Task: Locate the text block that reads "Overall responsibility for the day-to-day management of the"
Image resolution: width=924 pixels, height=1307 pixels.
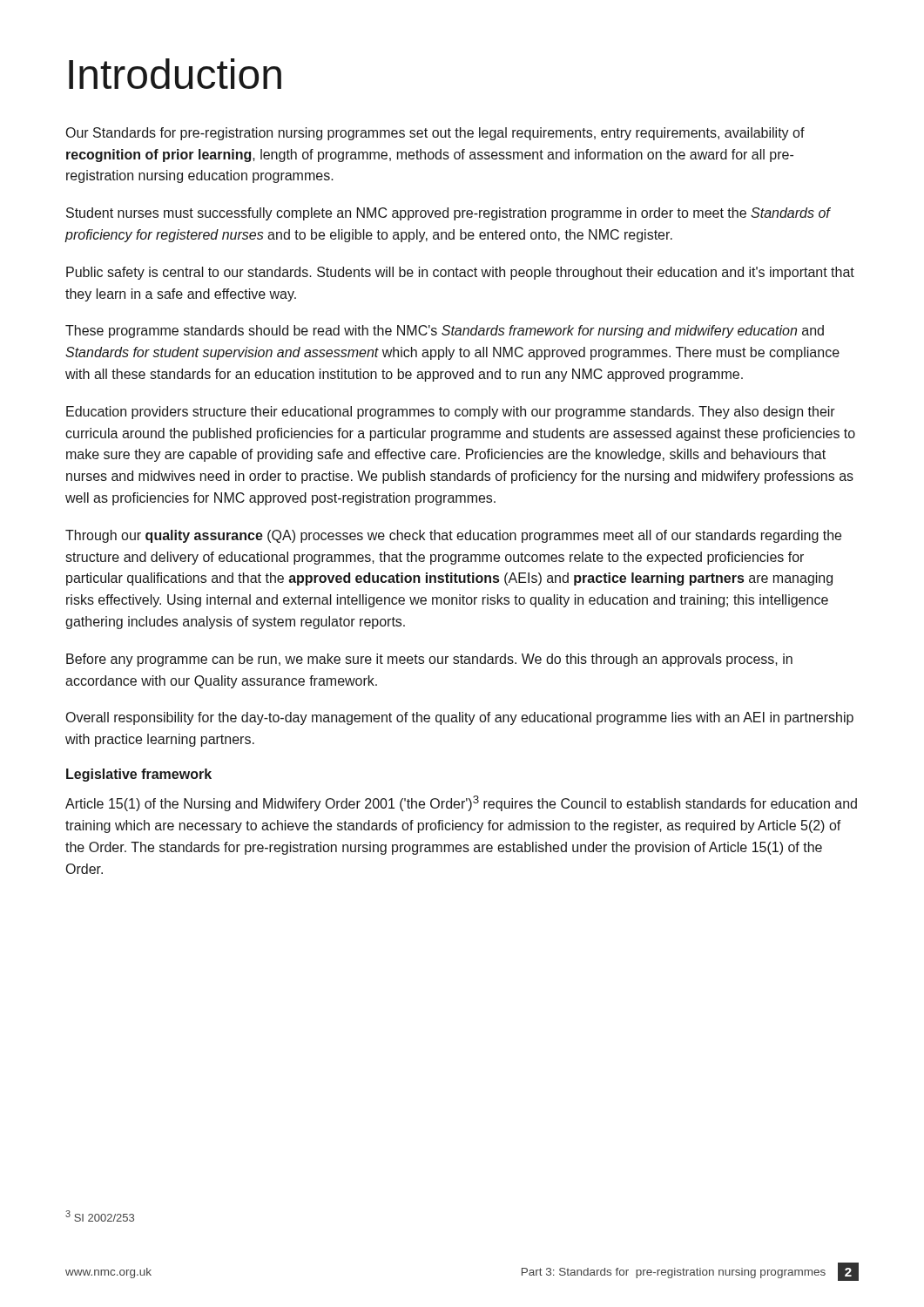Action: [460, 729]
